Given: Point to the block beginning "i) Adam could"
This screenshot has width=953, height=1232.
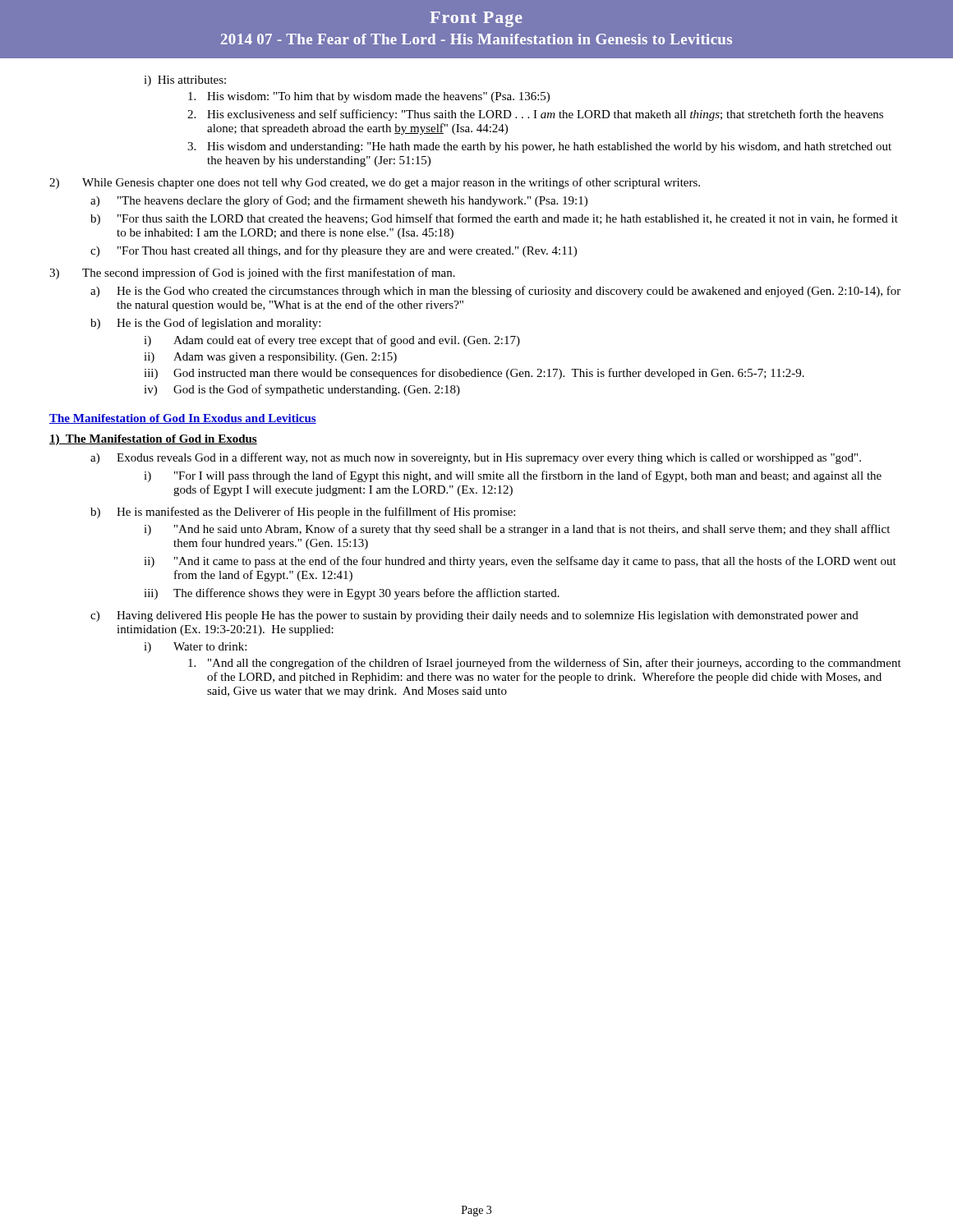Looking at the screenshot, I should coord(332,340).
